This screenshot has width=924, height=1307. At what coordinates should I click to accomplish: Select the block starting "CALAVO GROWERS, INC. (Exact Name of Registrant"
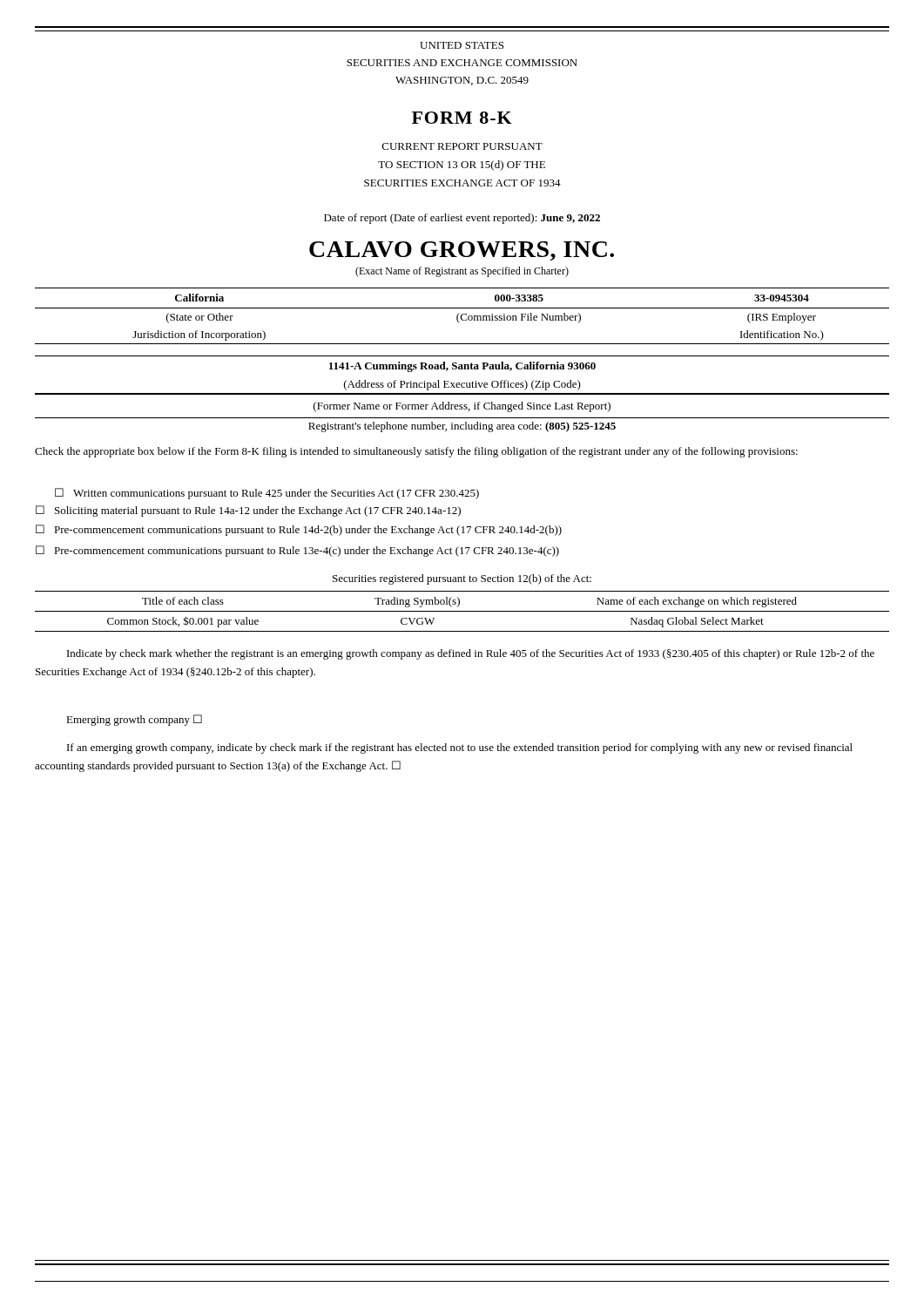pyautogui.click(x=462, y=257)
